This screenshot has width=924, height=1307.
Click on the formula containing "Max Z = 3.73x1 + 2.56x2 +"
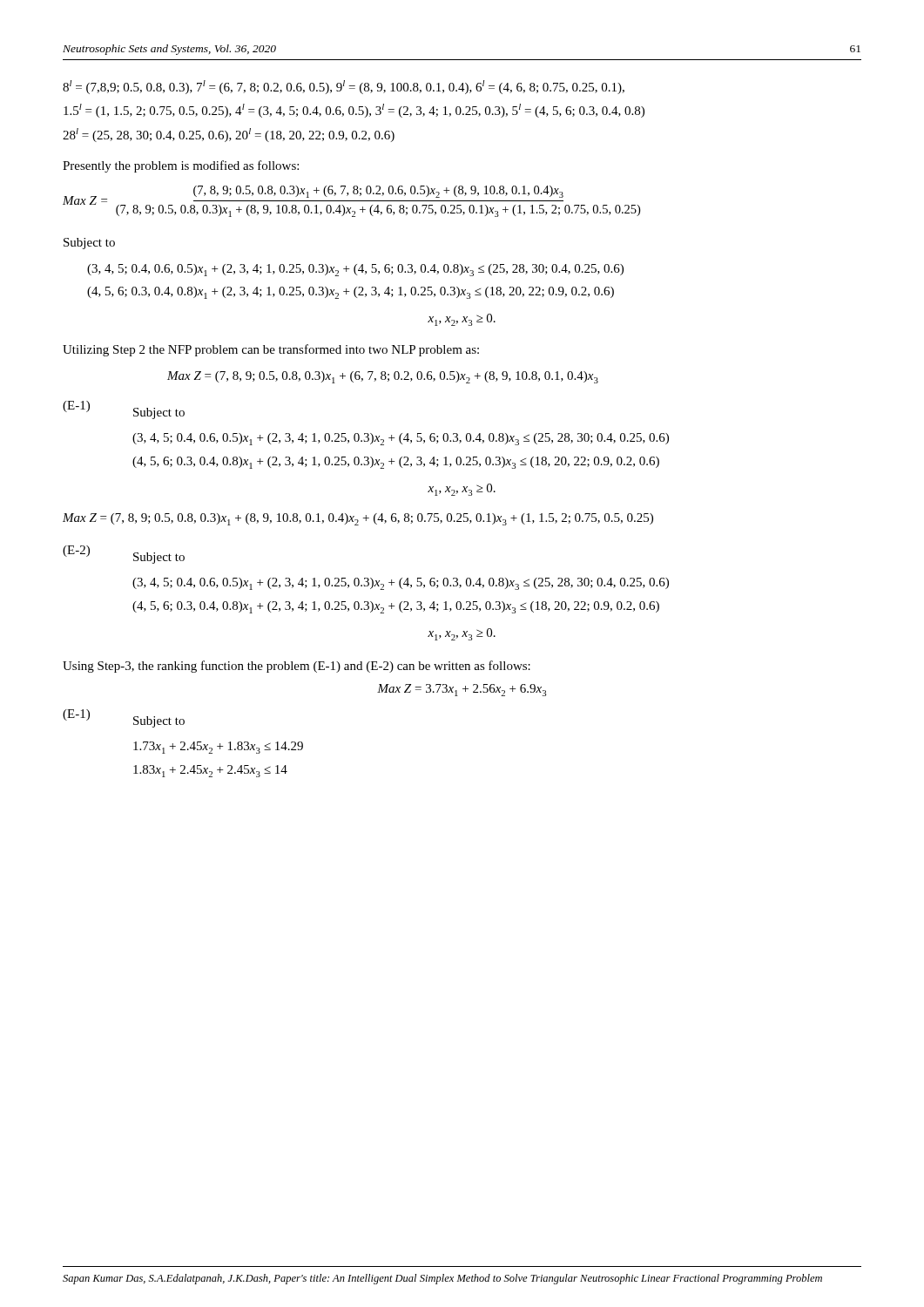pyautogui.click(x=462, y=690)
